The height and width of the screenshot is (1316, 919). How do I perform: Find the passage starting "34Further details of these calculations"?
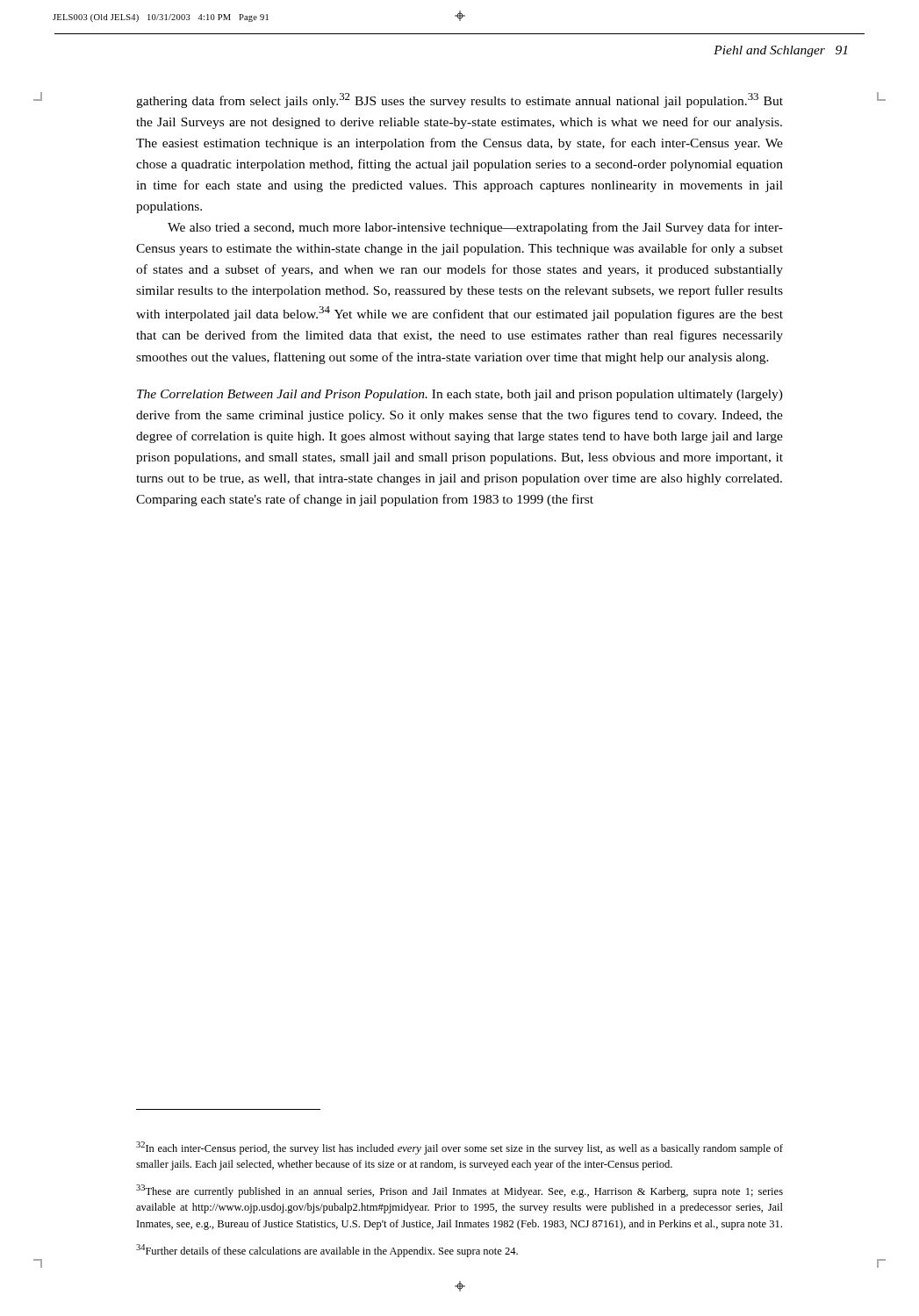[x=327, y=1250]
